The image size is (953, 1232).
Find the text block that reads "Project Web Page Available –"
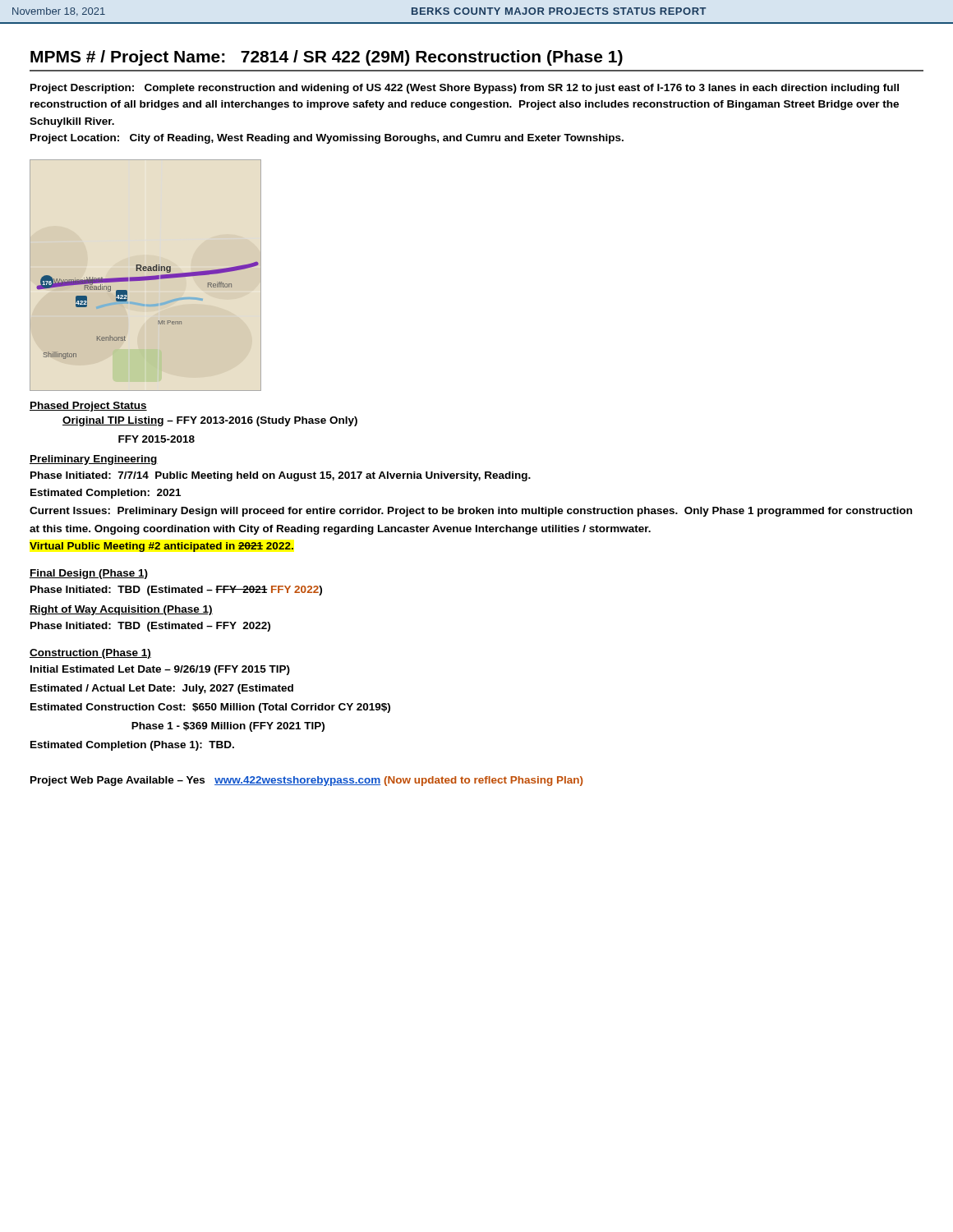[x=306, y=780]
